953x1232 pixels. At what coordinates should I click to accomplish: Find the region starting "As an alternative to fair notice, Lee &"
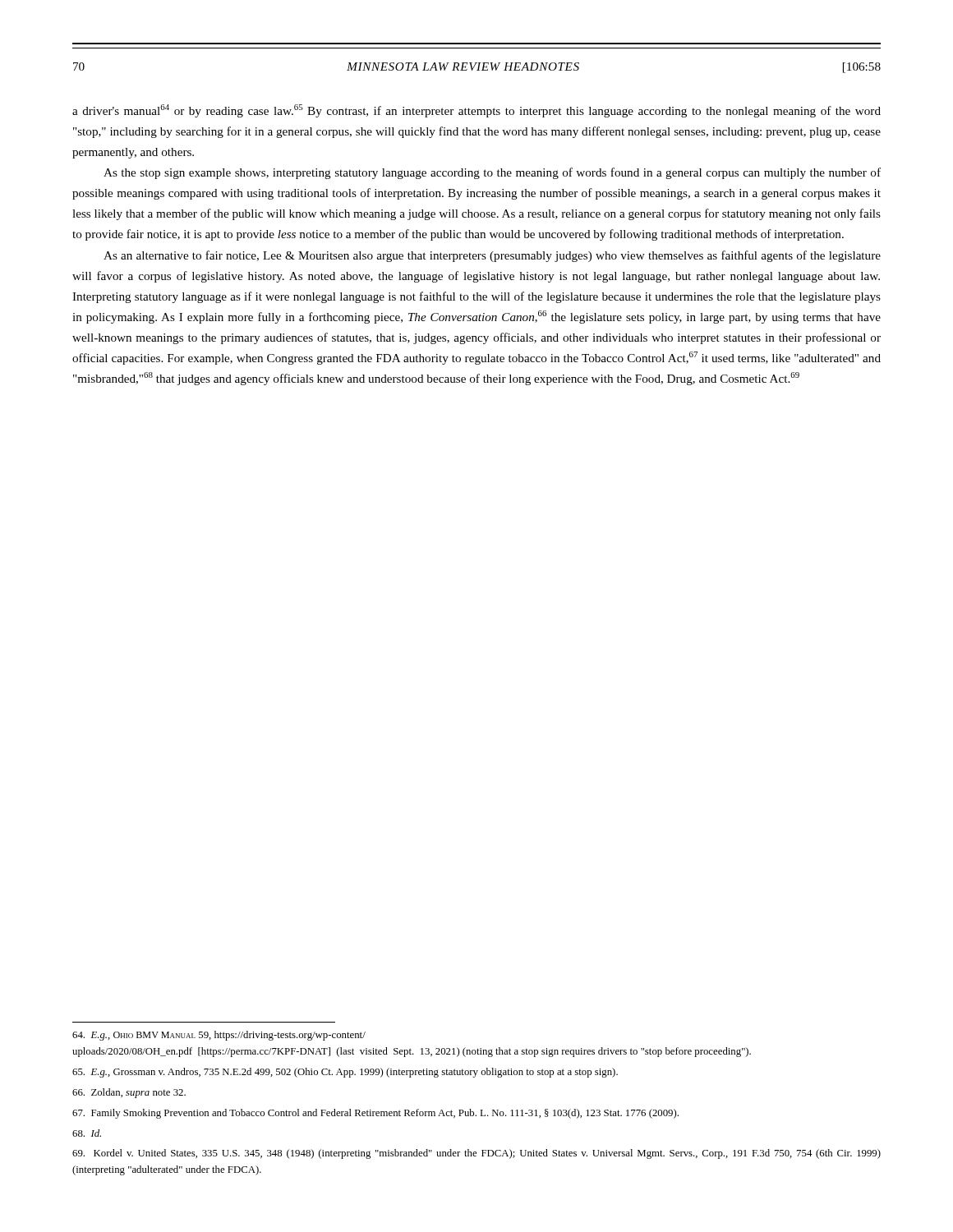(476, 316)
